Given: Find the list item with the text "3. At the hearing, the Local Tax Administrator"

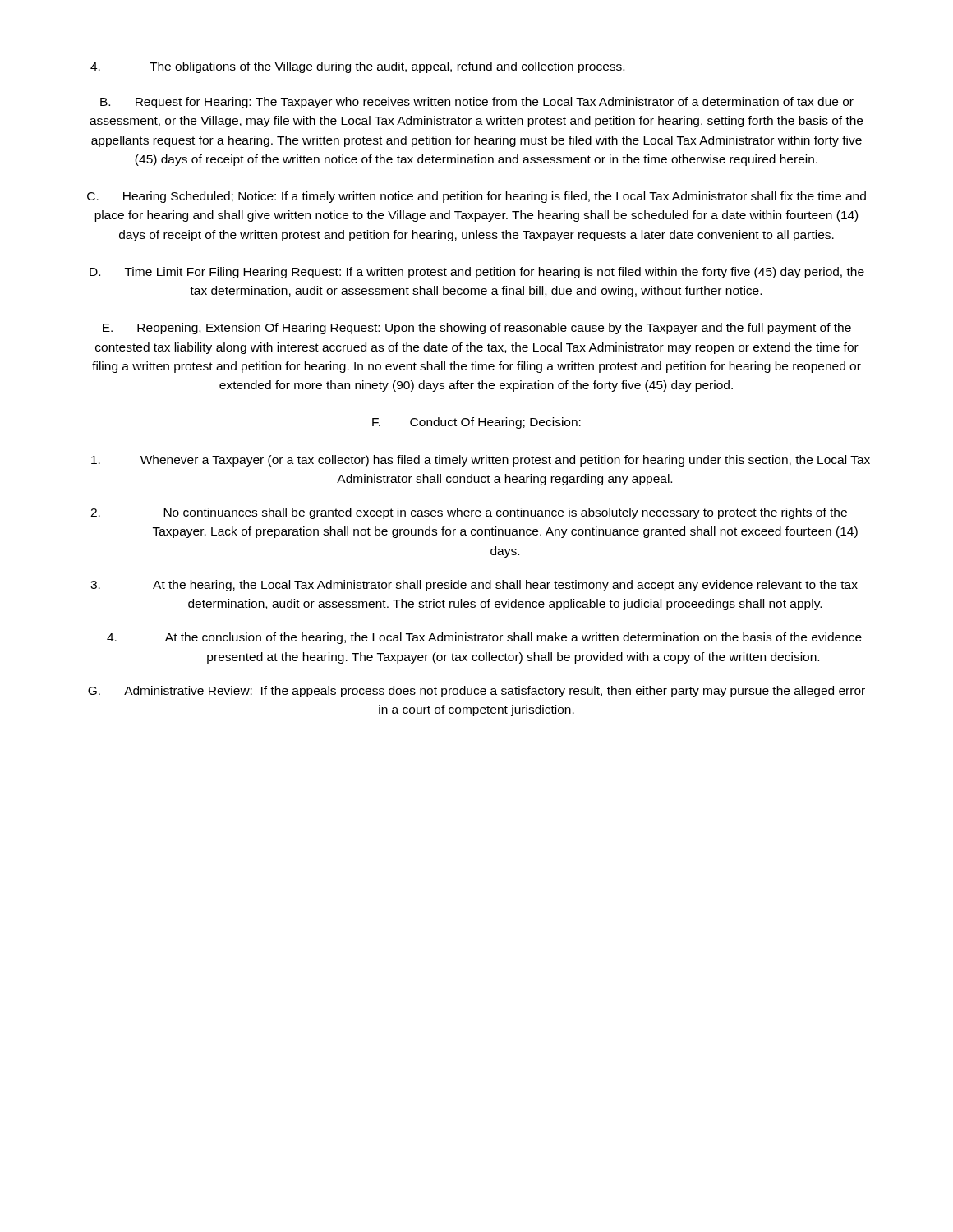Looking at the screenshot, I should pos(476,594).
